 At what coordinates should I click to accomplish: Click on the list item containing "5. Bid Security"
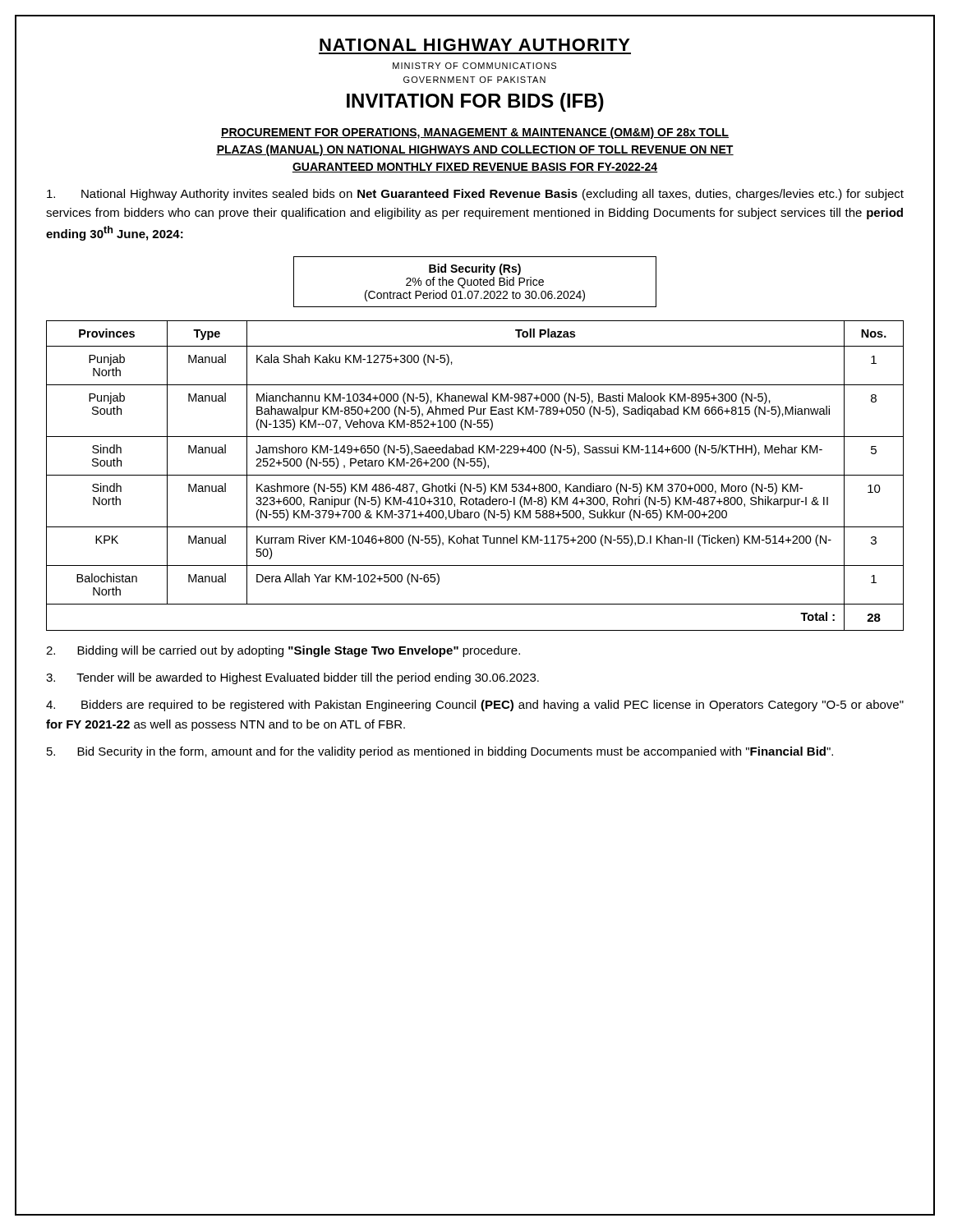[x=475, y=751]
